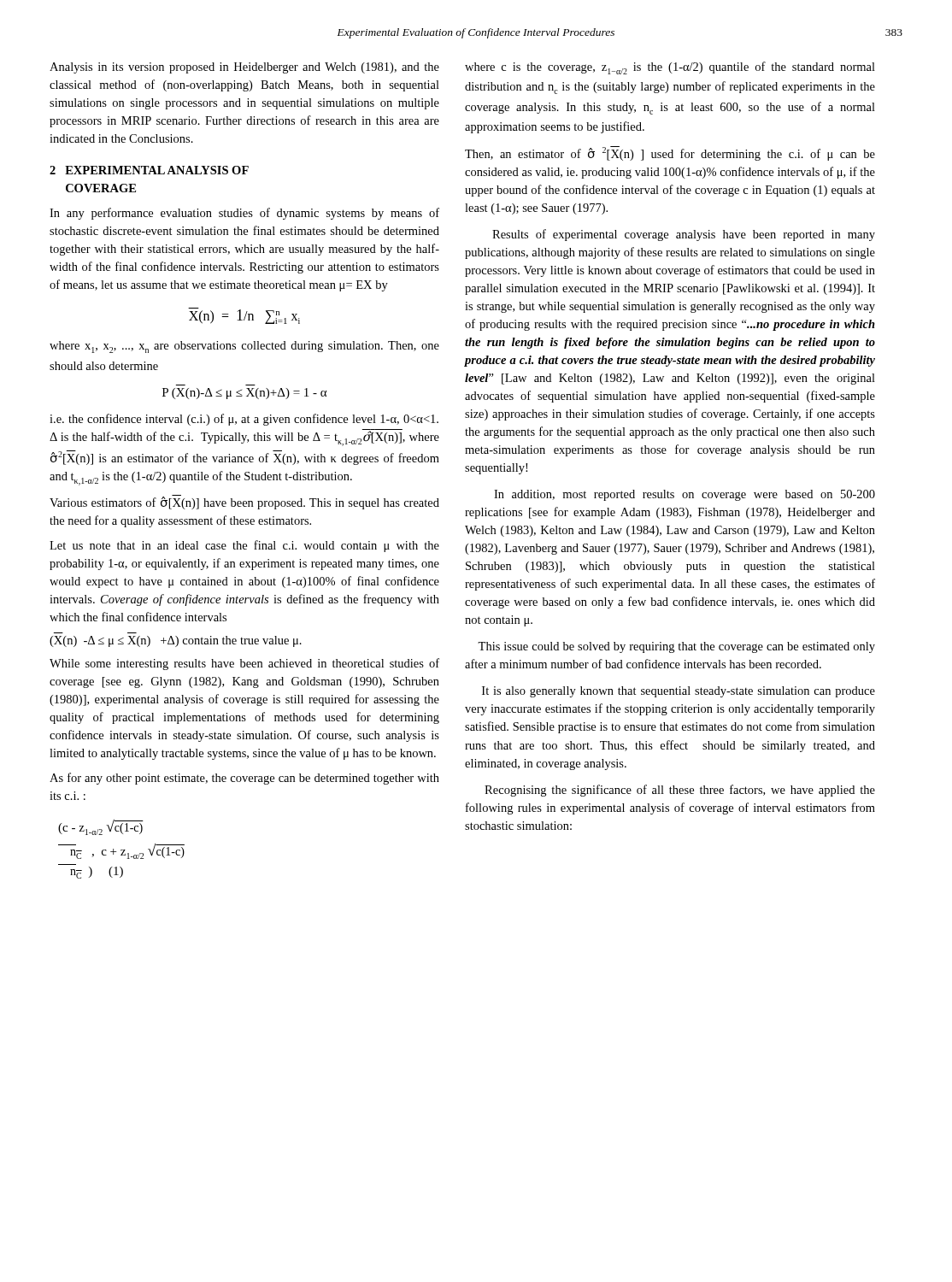The height and width of the screenshot is (1282, 952).
Task: Click the passage that begins "where x1, x2, ...,"
Action: (244, 356)
